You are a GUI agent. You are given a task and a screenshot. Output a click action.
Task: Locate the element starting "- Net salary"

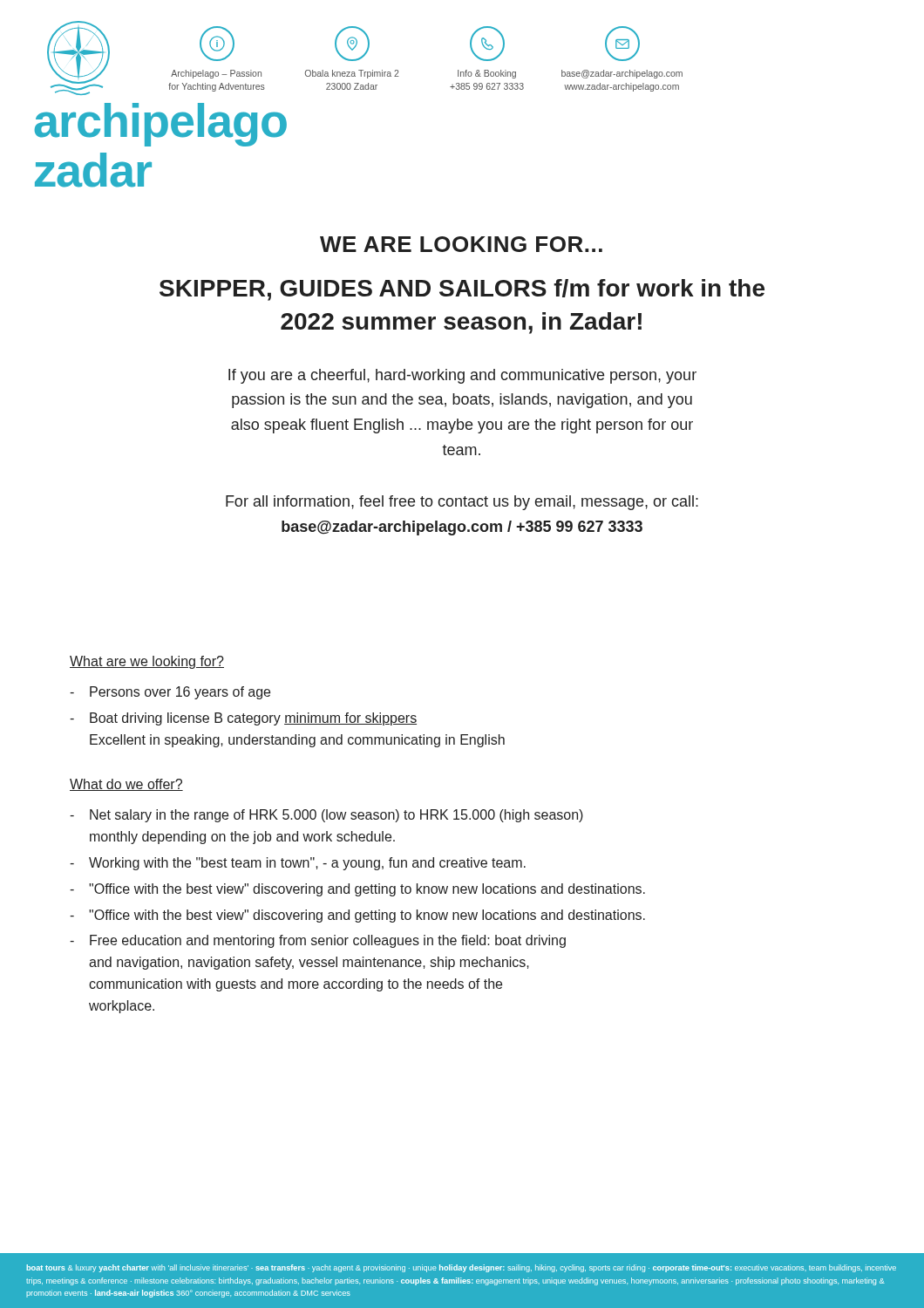click(462, 827)
